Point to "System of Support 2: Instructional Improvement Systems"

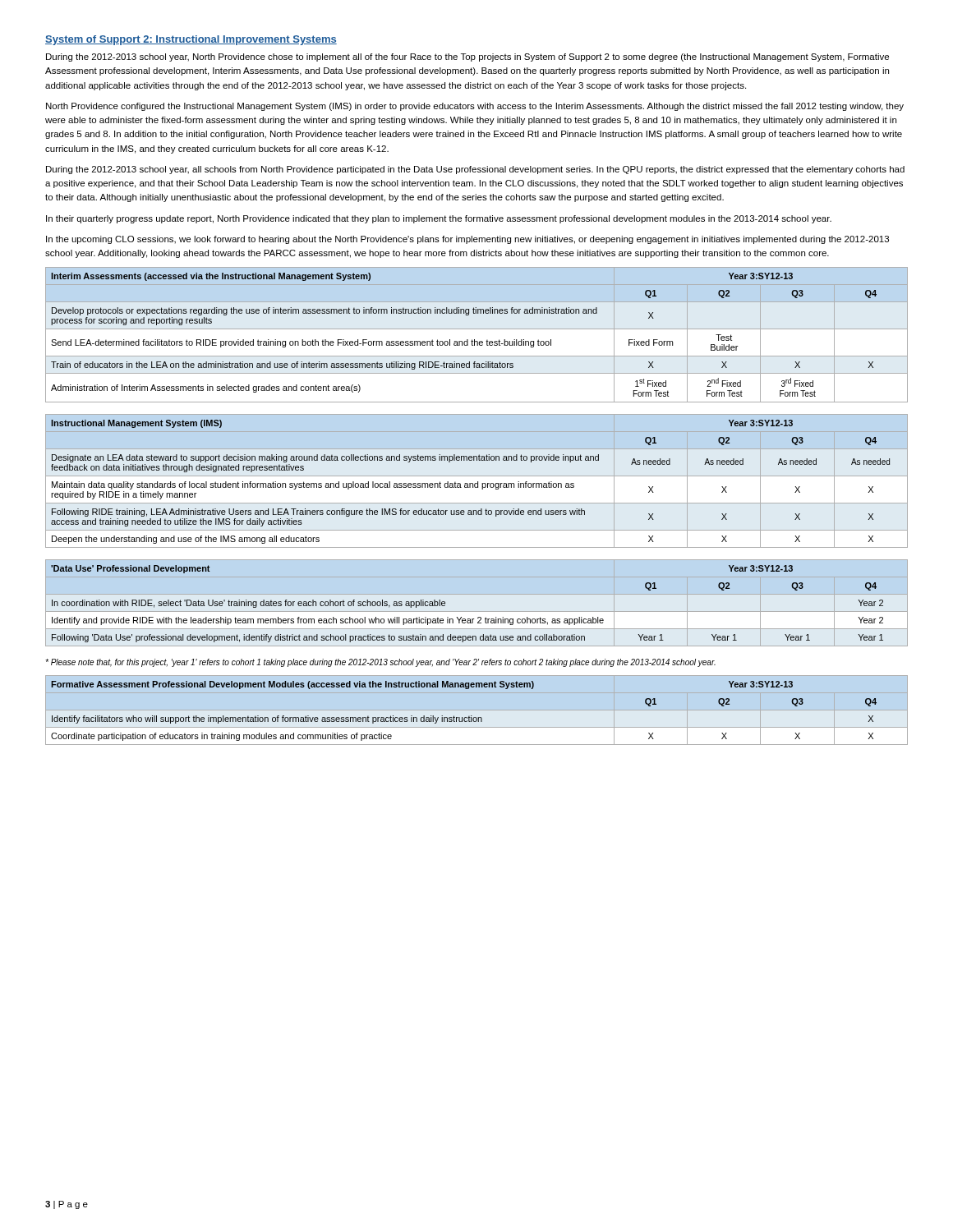tap(191, 39)
